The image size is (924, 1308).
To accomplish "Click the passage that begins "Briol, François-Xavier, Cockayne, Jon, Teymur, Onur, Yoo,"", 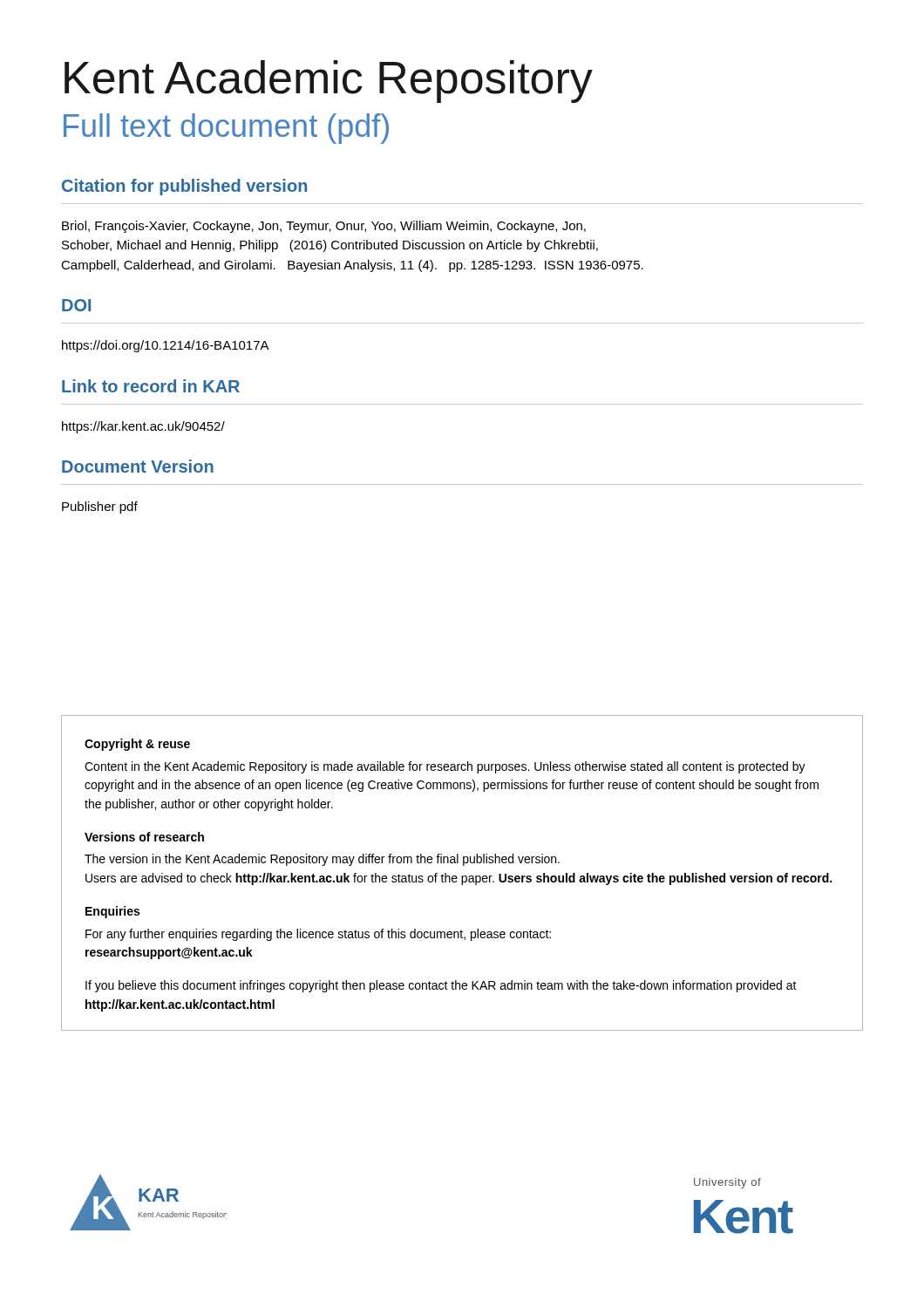I will (x=352, y=245).
